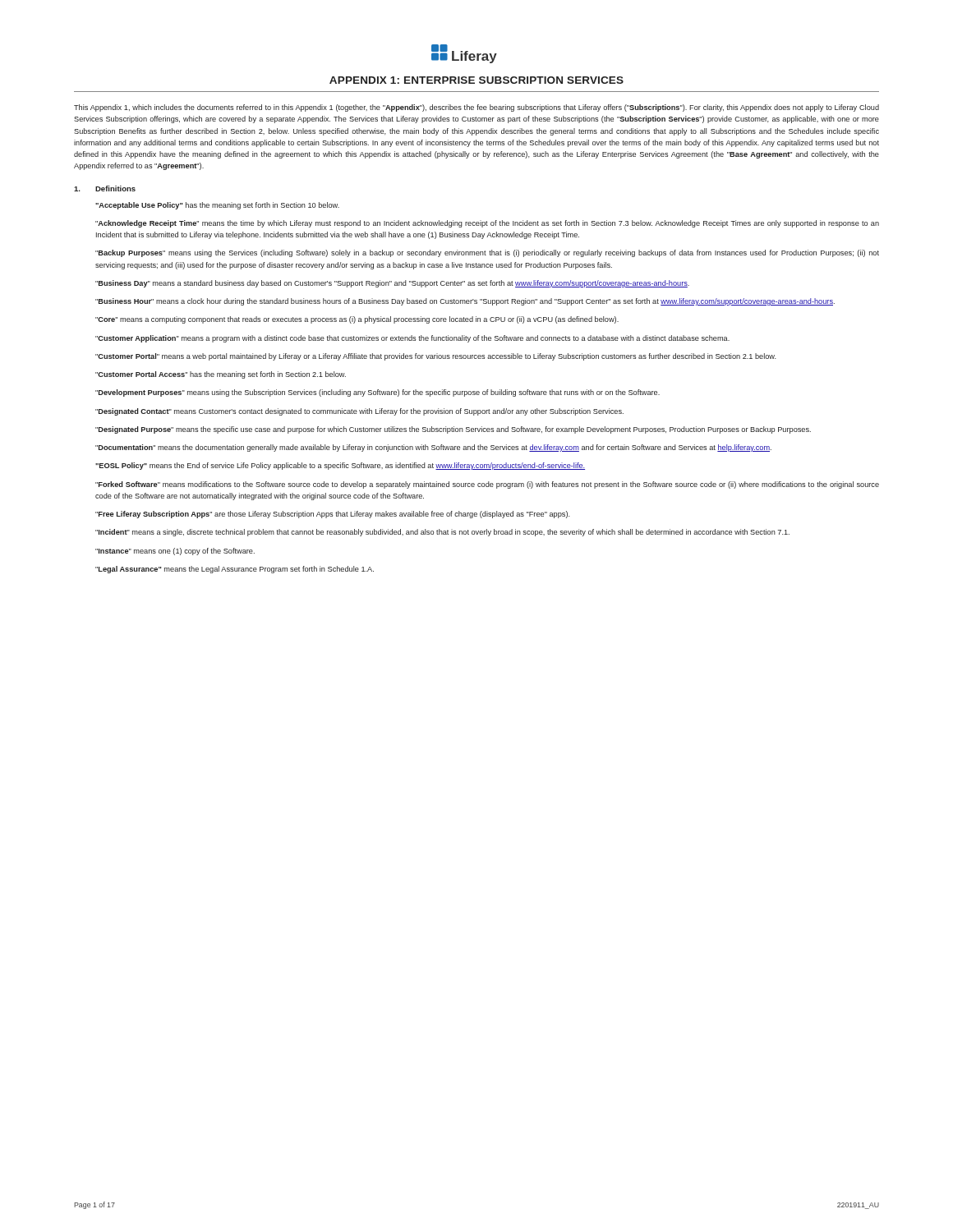Click on the text block with the text ""Legal Assurance" means the Legal"
This screenshot has height=1232, width=953.
235,569
